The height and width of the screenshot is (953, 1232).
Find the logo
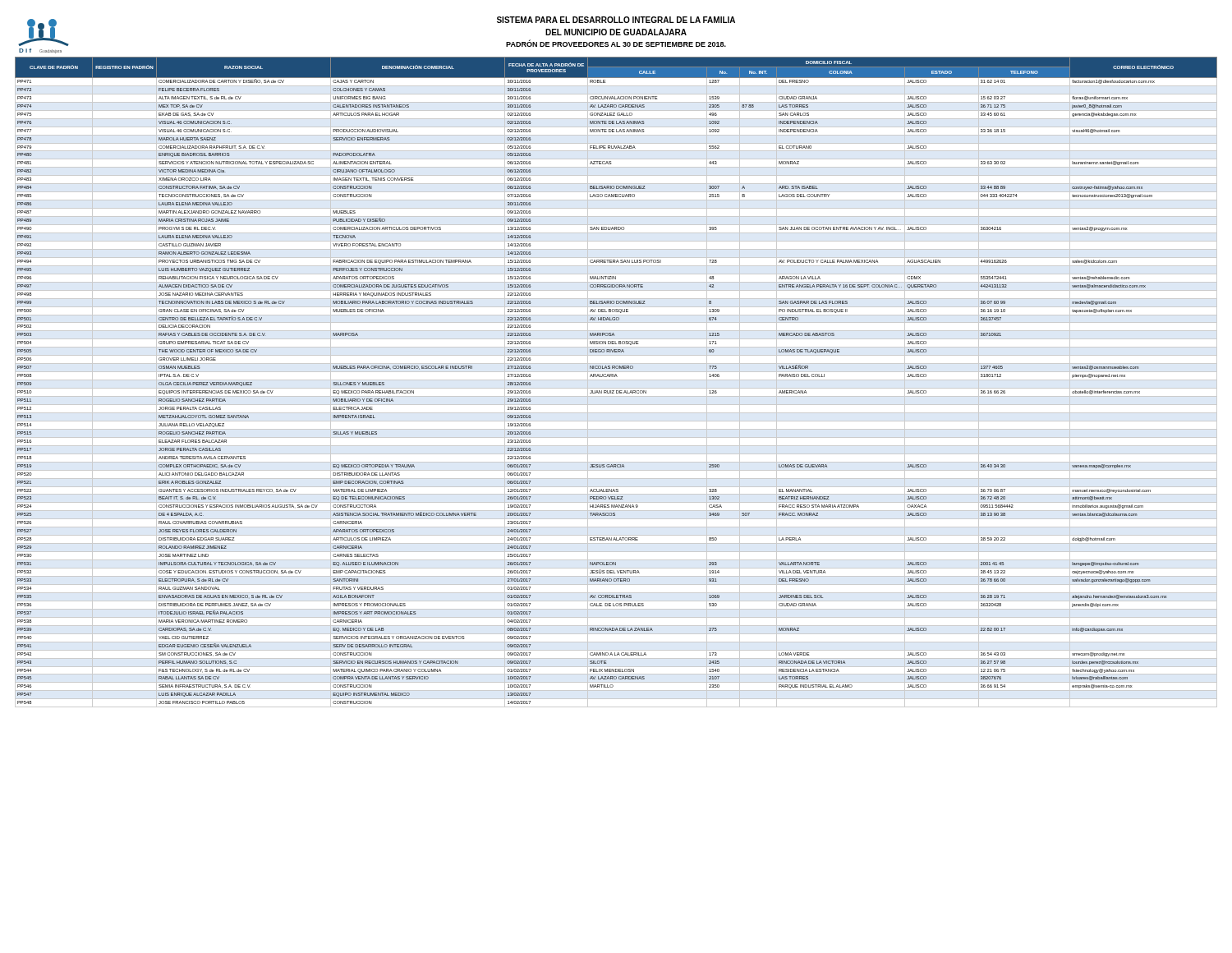click(x=44, y=31)
